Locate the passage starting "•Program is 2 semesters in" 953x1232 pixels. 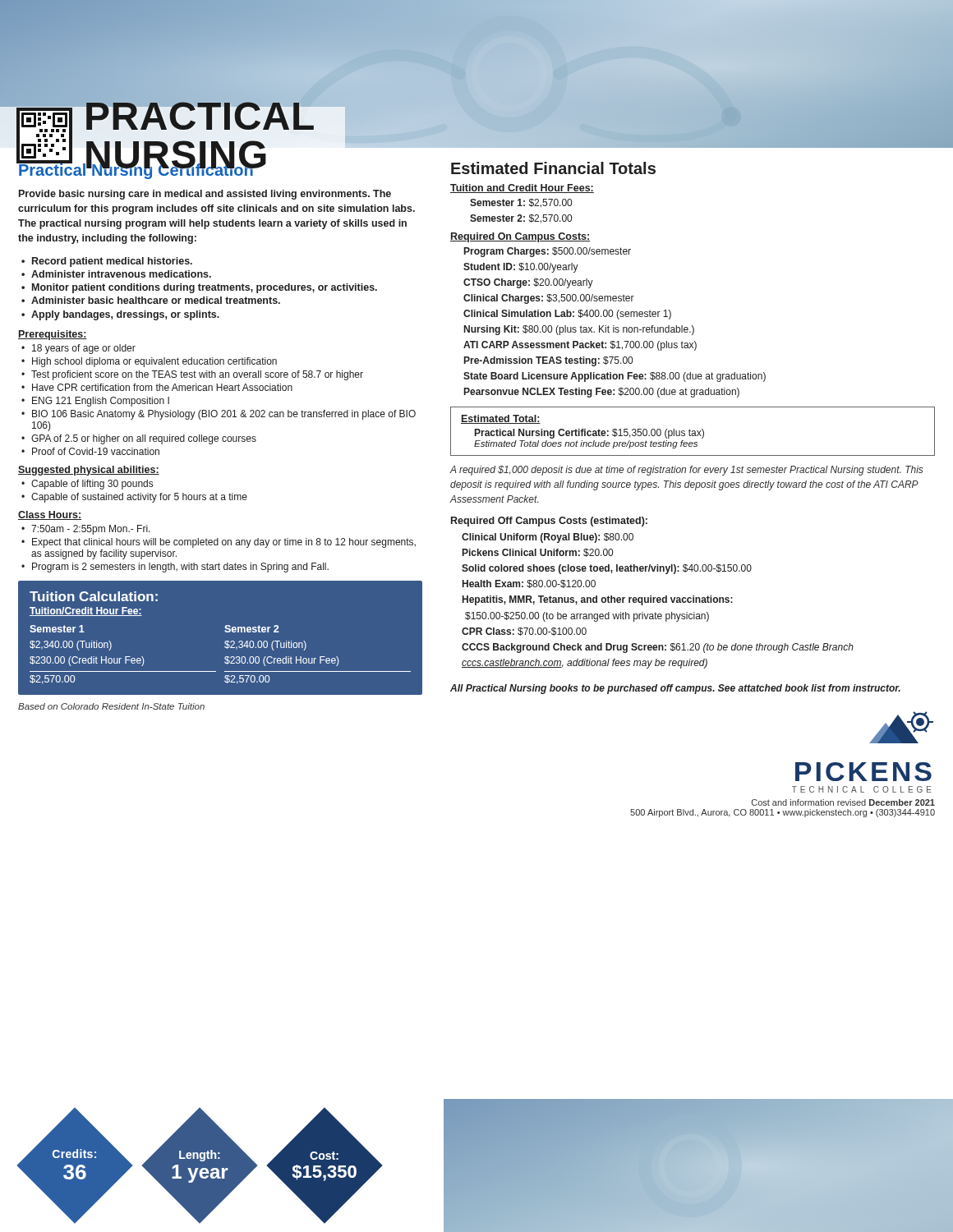175,566
